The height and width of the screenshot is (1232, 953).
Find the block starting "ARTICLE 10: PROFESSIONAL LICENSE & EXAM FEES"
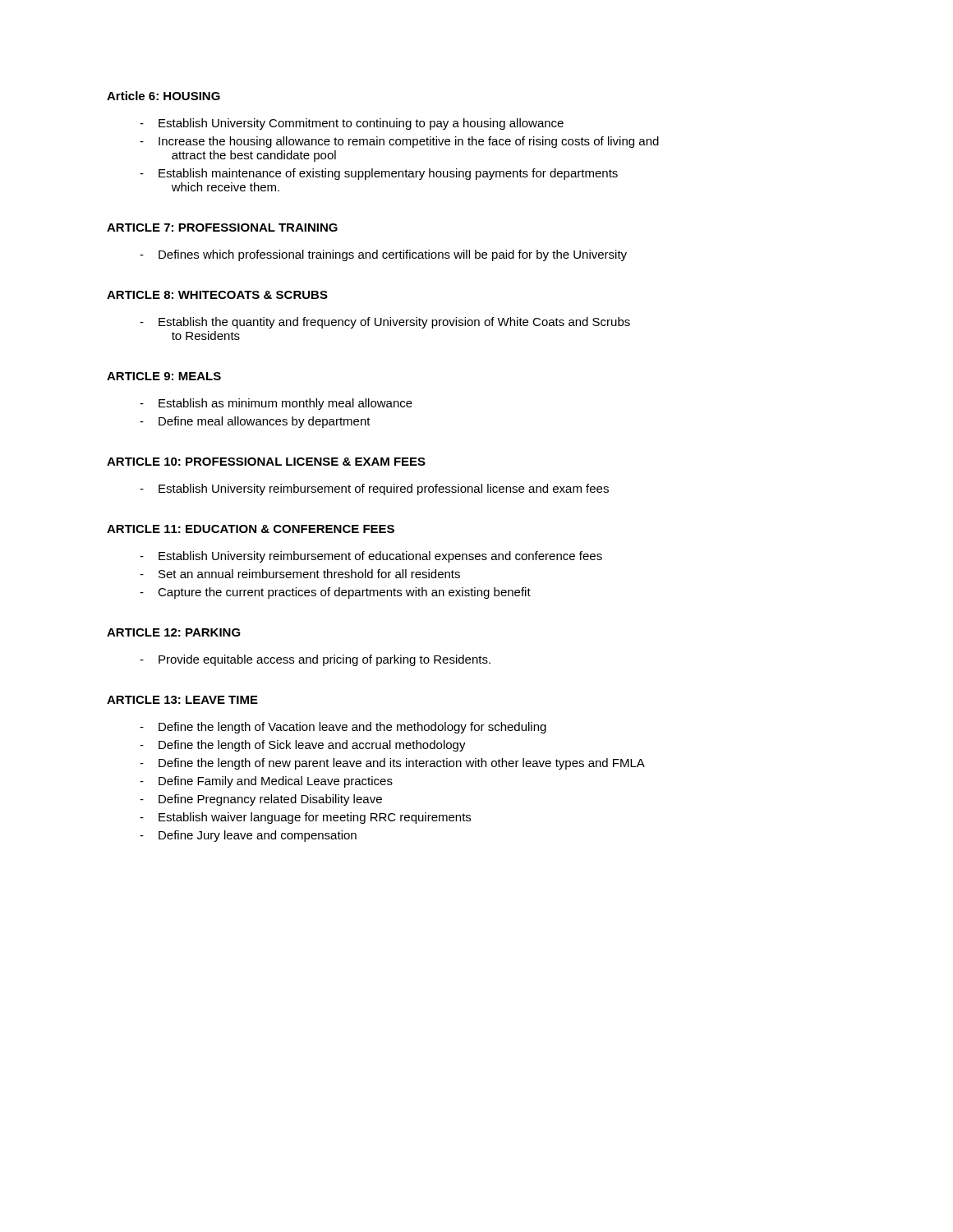point(266,461)
